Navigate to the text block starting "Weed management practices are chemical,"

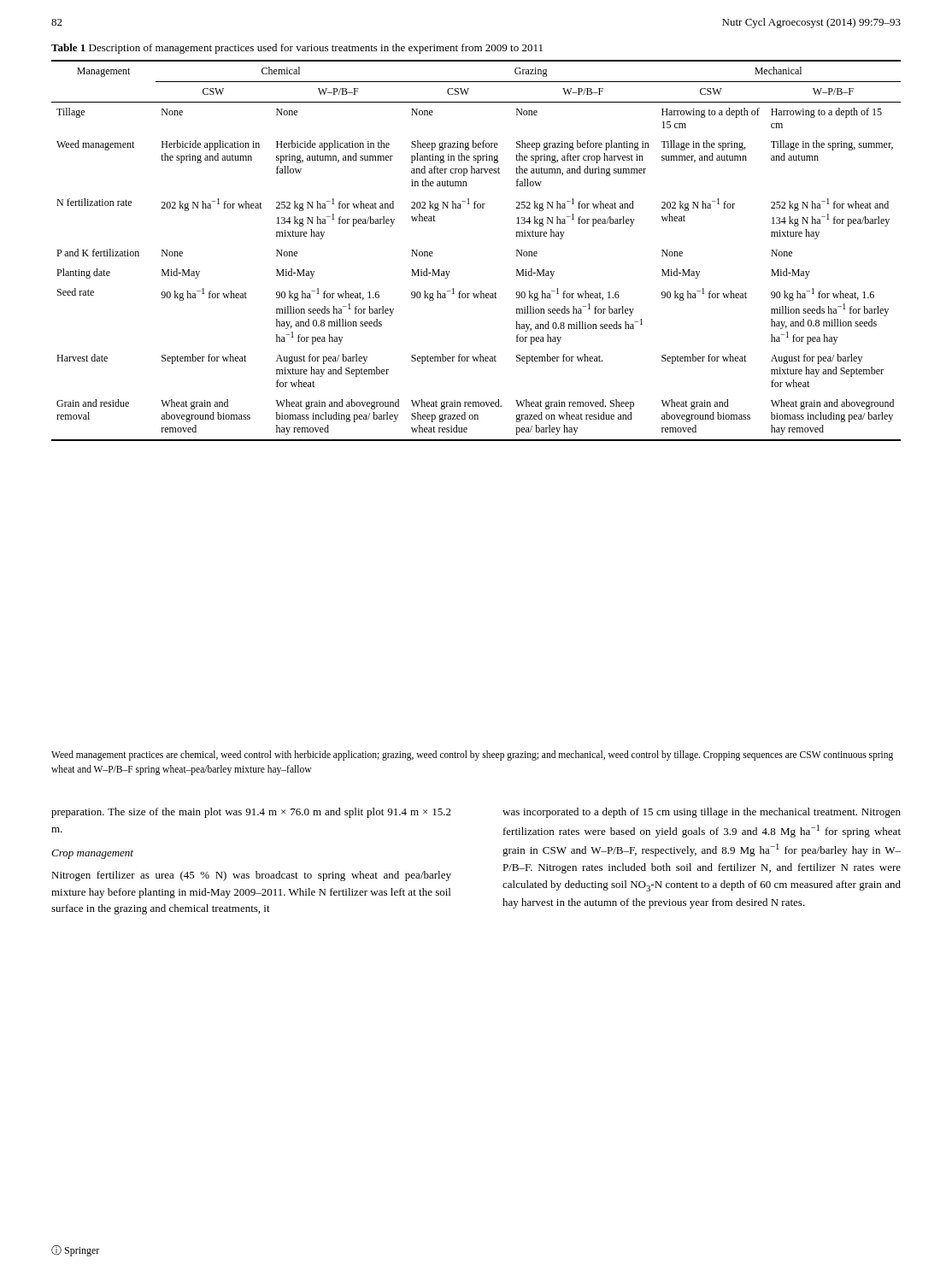click(472, 762)
